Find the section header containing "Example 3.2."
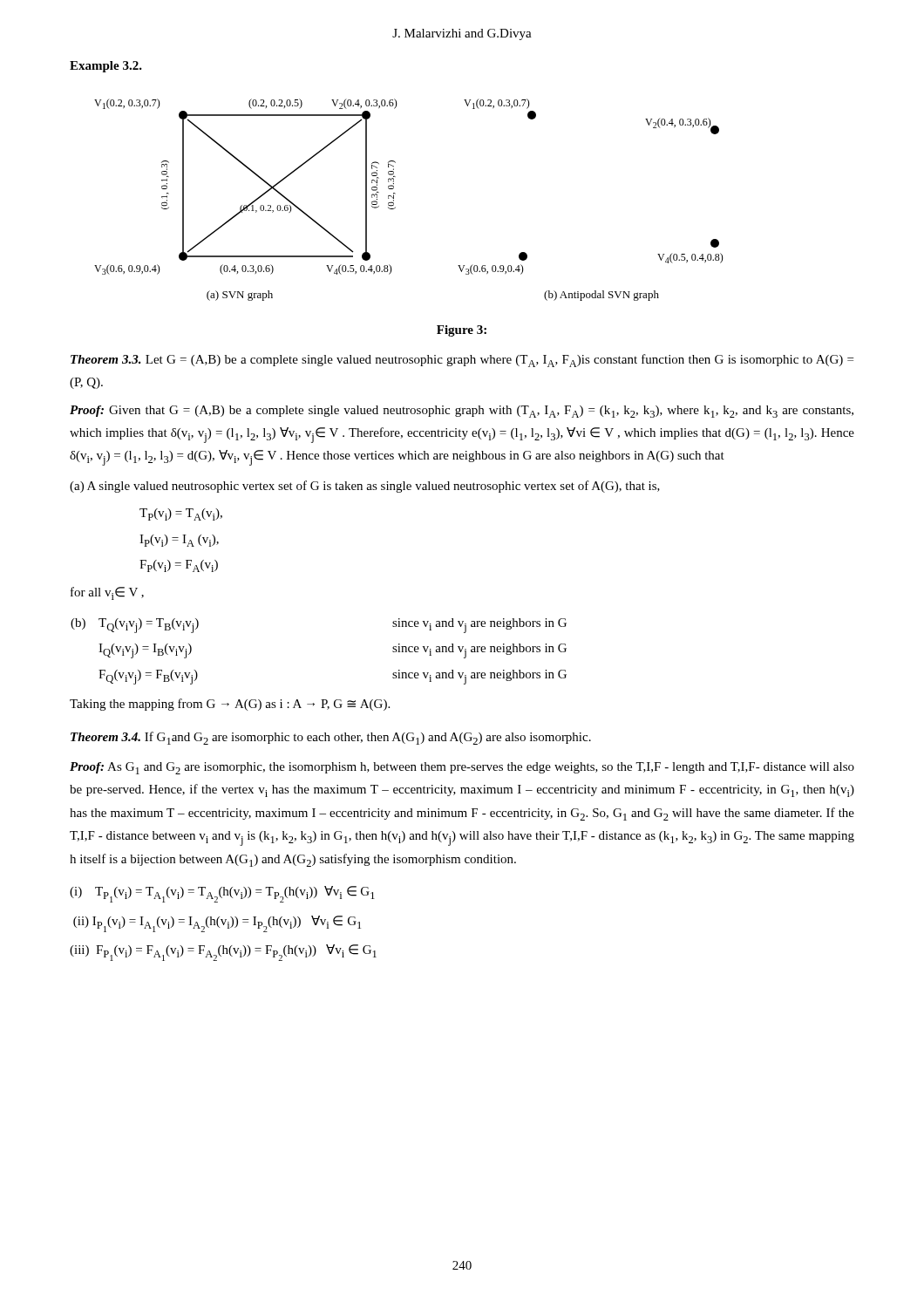924x1308 pixels. point(106,65)
